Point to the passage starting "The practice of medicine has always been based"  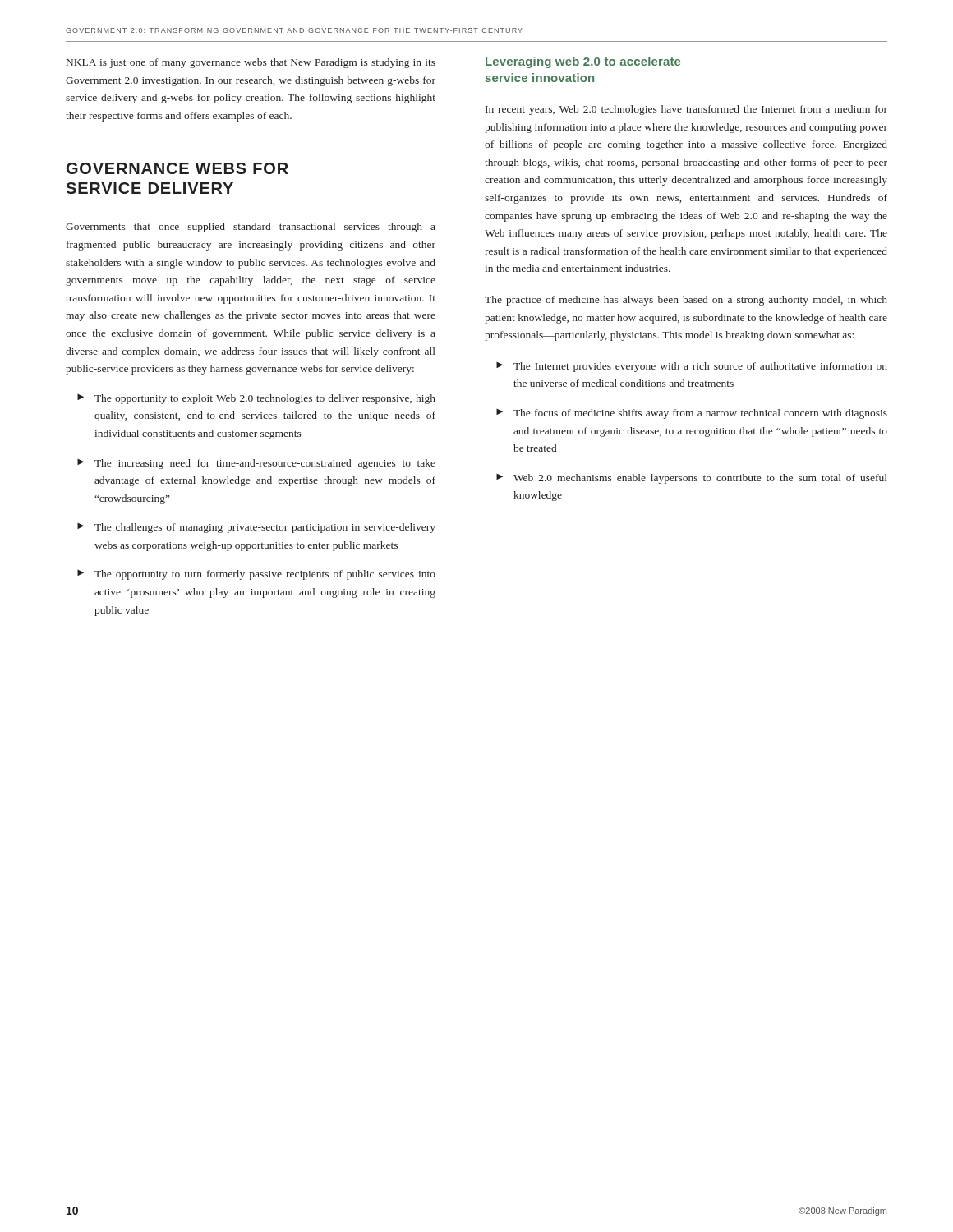click(686, 317)
